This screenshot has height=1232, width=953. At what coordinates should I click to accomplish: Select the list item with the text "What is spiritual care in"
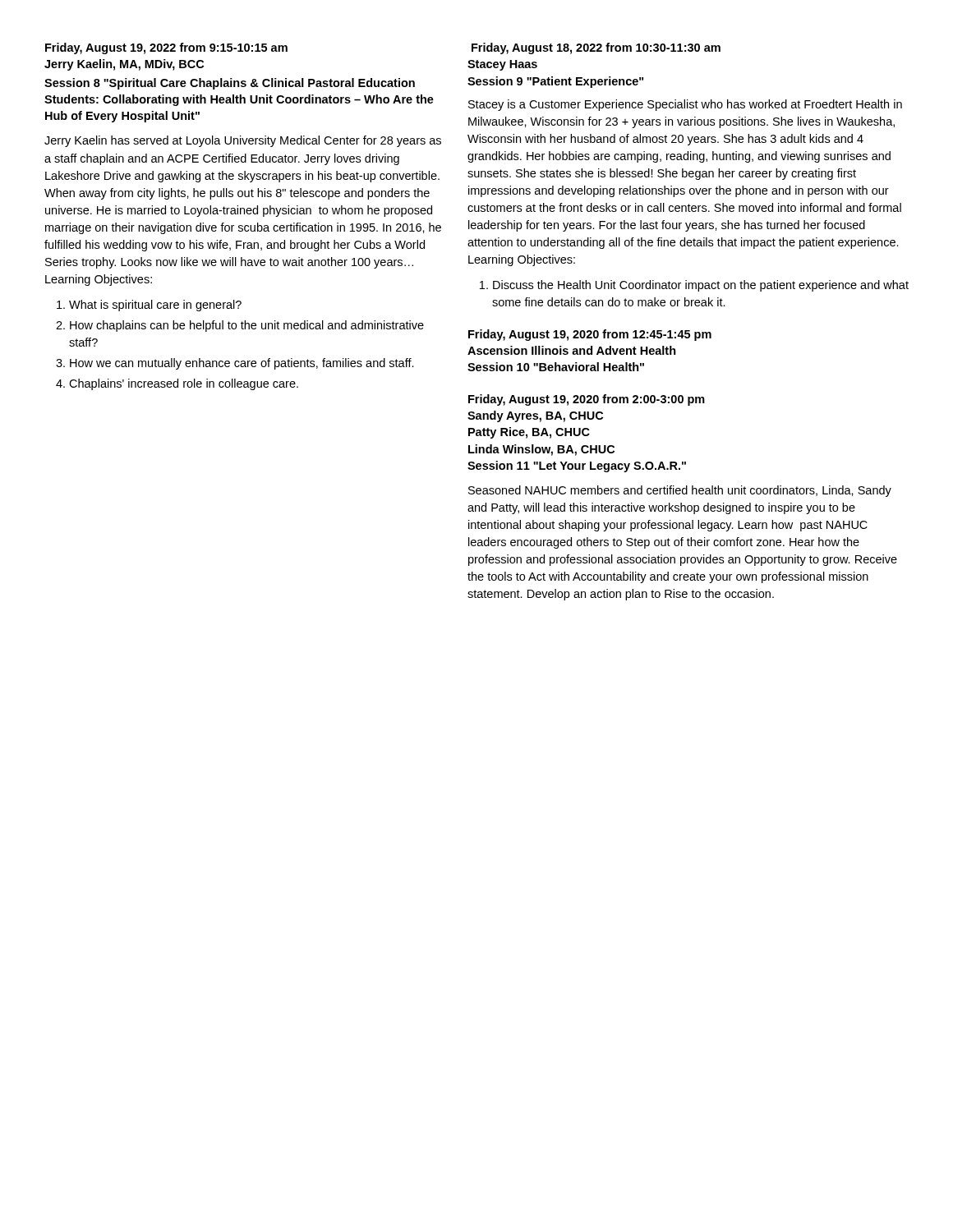coord(244,305)
